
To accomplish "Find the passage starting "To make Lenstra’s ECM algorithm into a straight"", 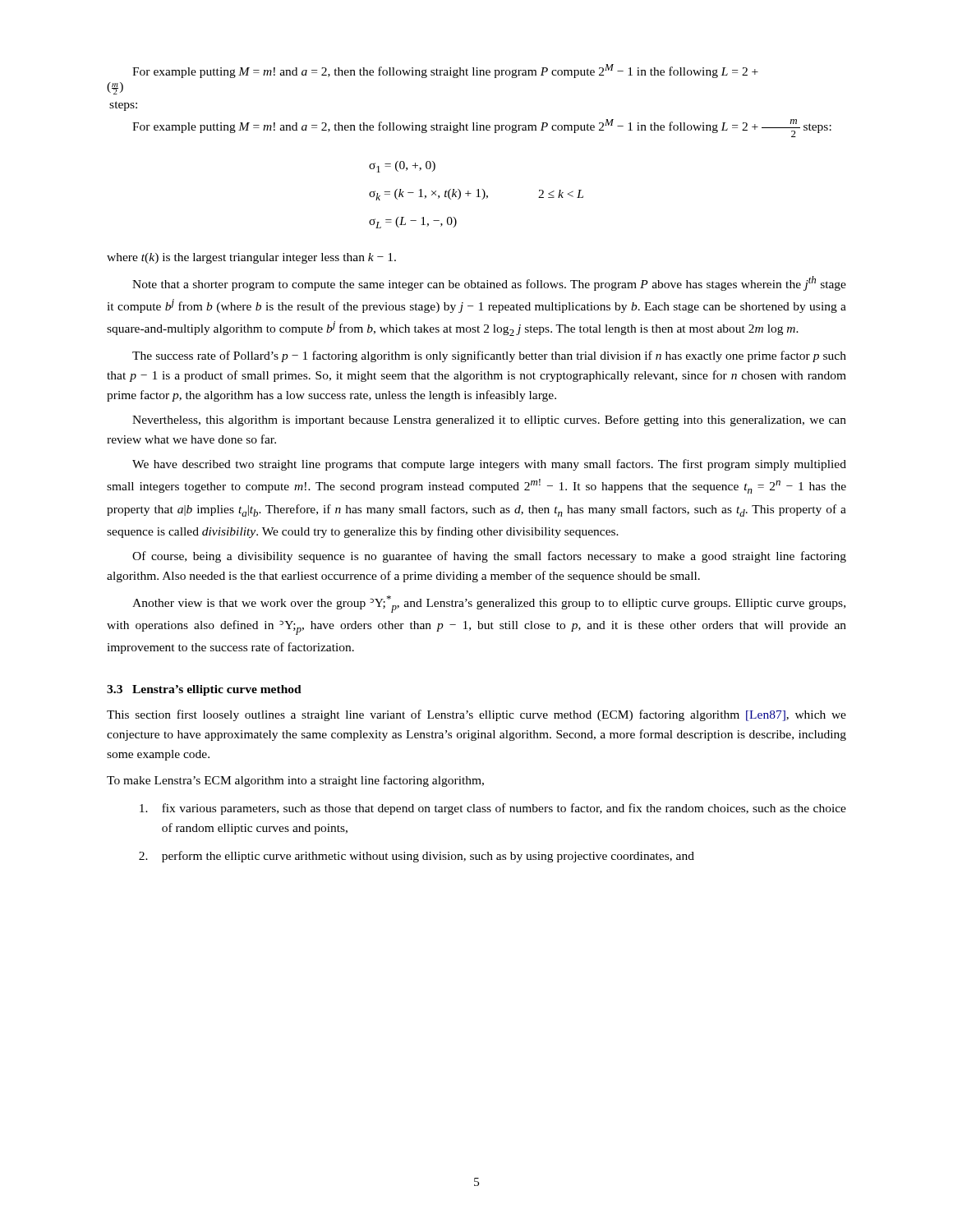I will 476,780.
